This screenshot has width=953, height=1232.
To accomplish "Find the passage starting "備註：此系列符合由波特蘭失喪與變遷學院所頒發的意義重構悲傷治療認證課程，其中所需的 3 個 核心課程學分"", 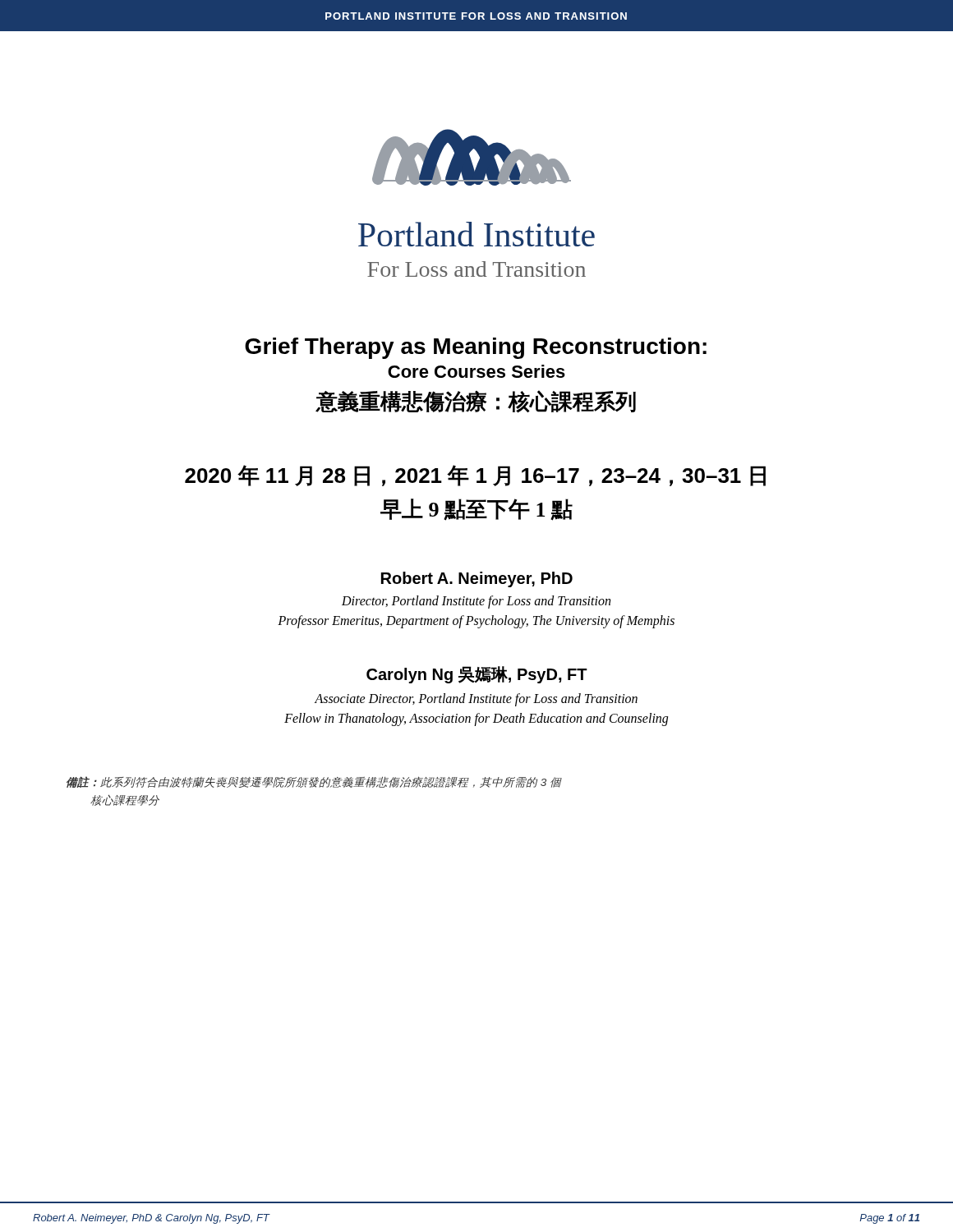I will pos(313,792).
